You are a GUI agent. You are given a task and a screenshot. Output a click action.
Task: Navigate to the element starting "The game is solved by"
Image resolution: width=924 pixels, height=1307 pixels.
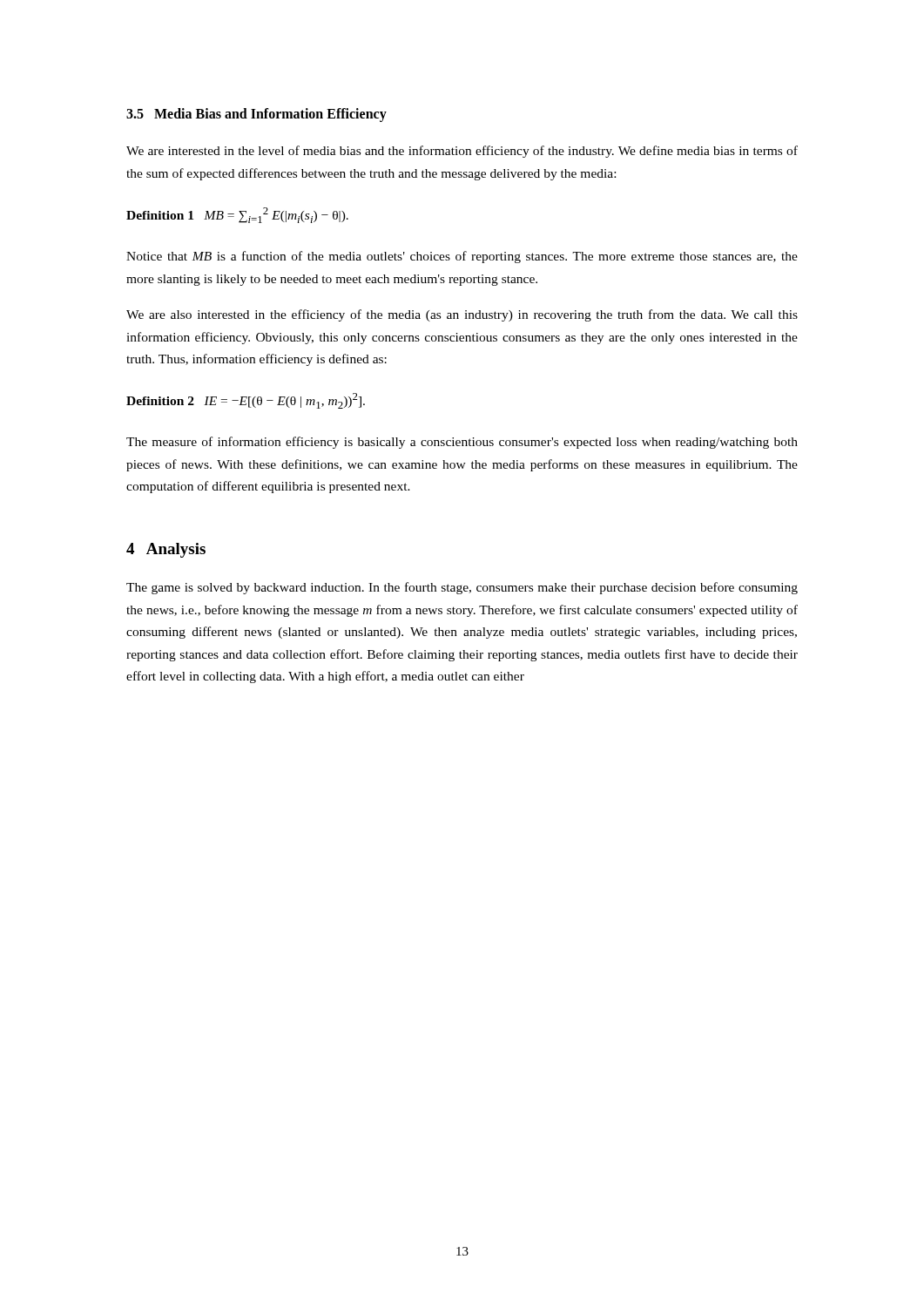462,631
